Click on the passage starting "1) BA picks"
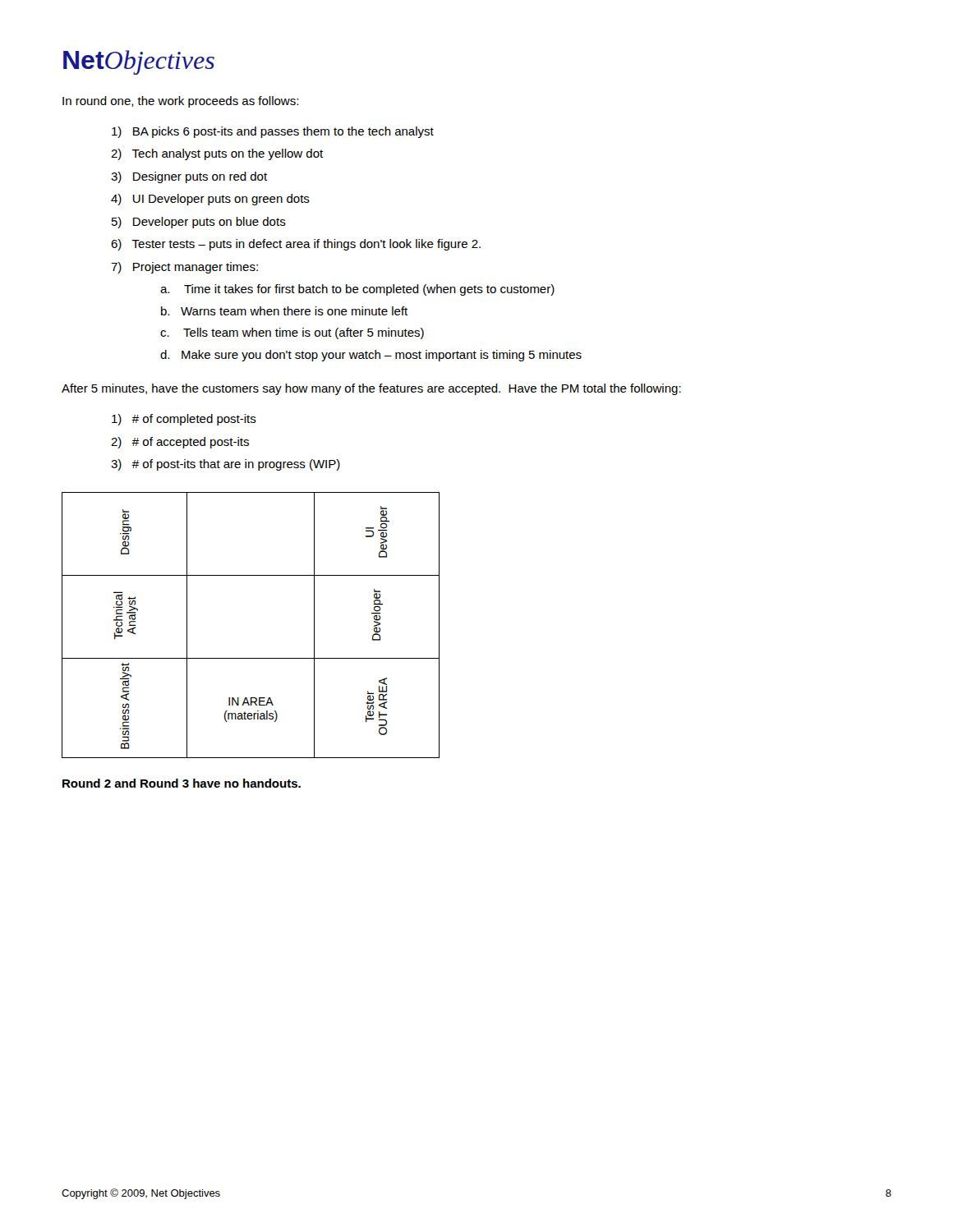The width and height of the screenshot is (953, 1232). click(272, 131)
